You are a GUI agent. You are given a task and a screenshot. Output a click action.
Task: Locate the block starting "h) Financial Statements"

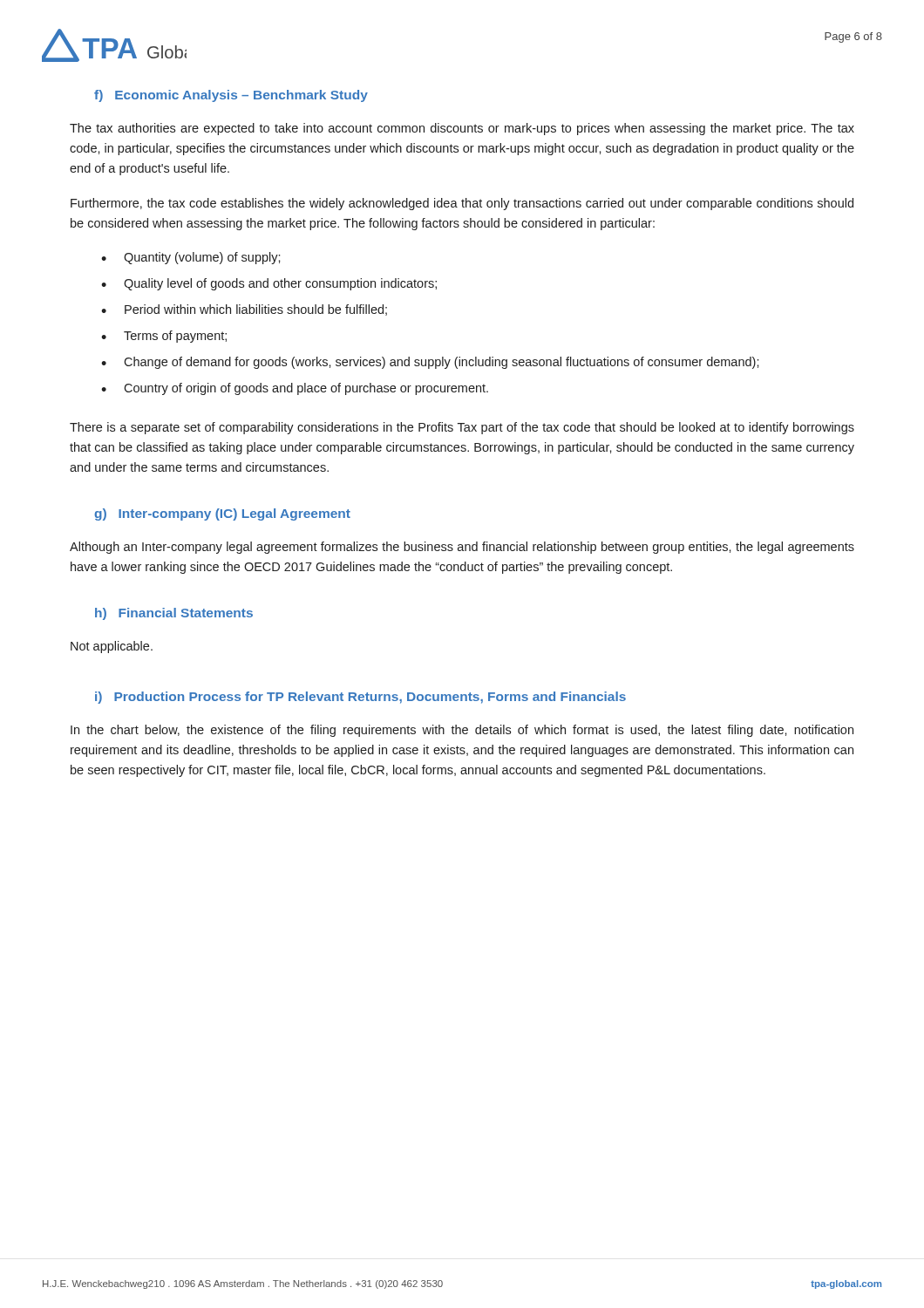click(x=174, y=613)
